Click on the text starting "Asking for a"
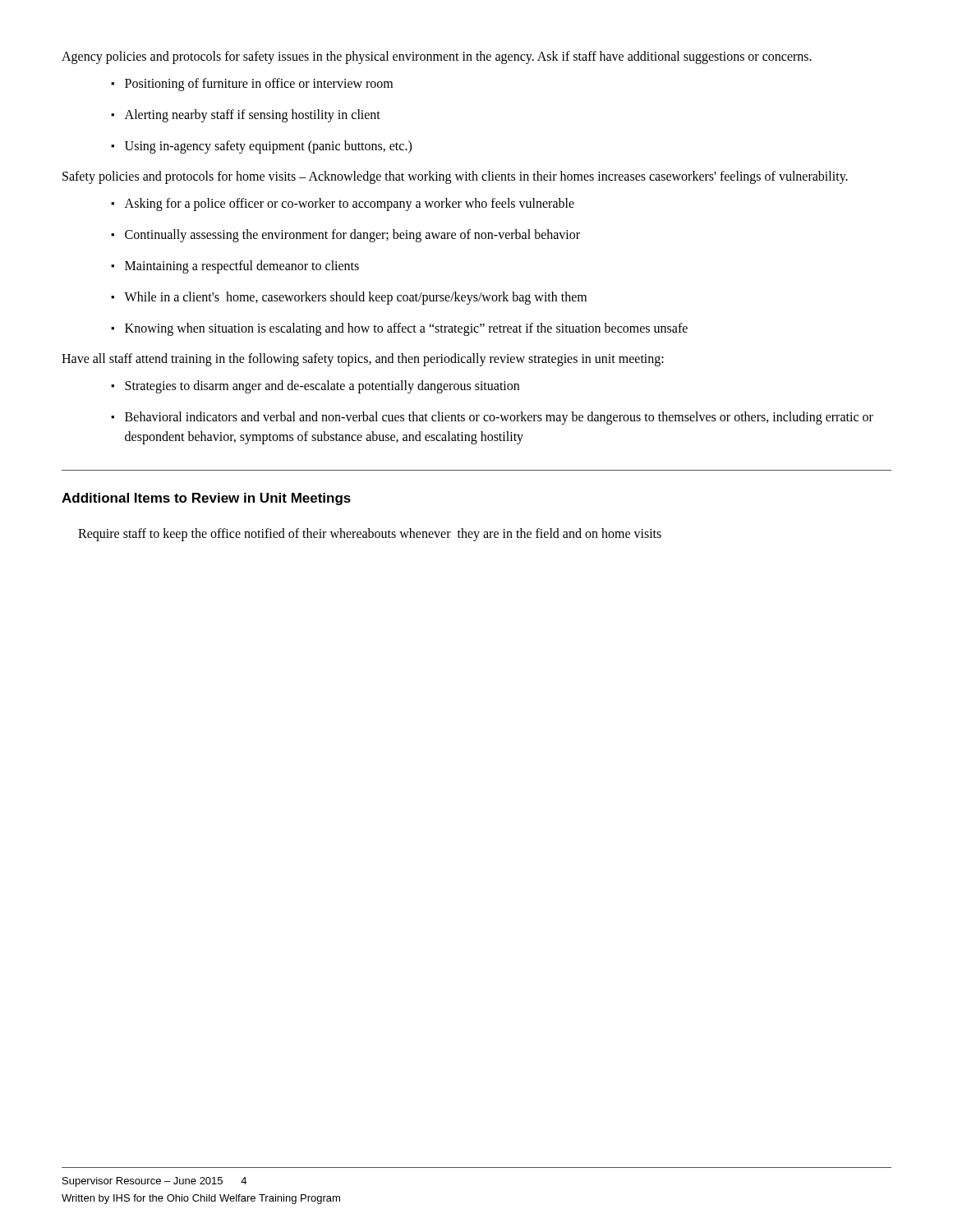Viewport: 953px width, 1232px height. click(349, 203)
